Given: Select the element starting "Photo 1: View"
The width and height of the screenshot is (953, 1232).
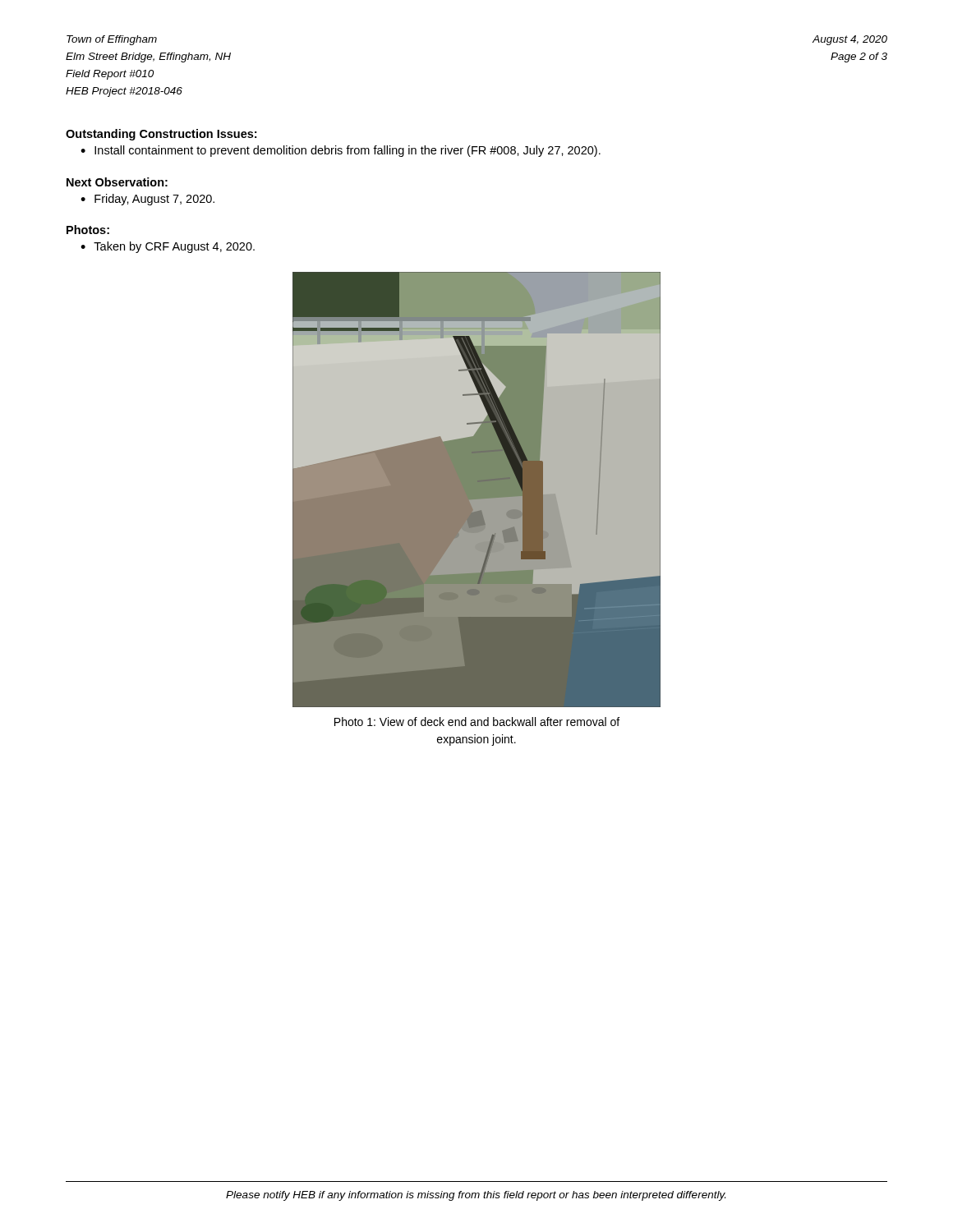Looking at the screenshot, I should [x=476, y=730].
